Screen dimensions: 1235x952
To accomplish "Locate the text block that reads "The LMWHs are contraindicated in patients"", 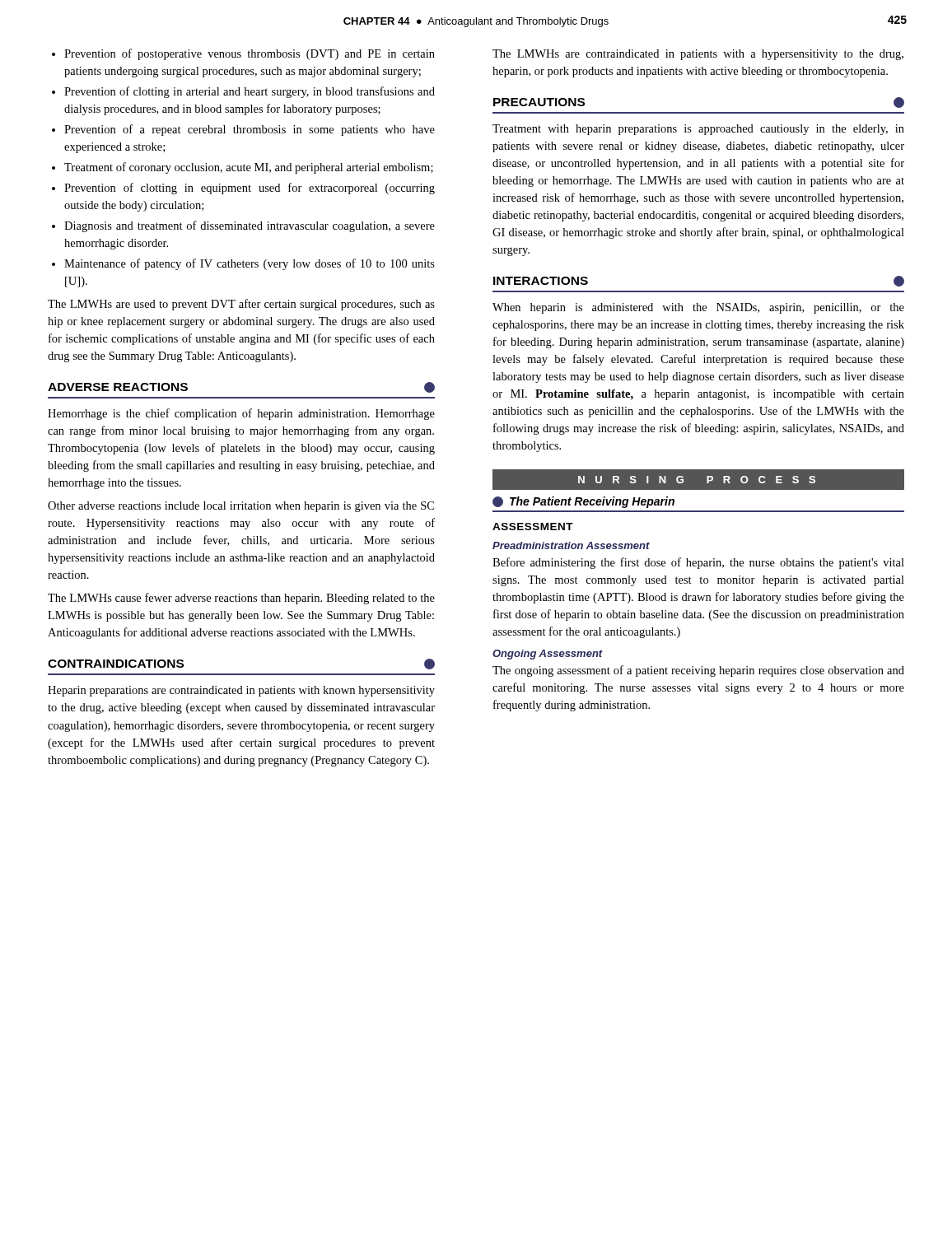I will [698, 63].
